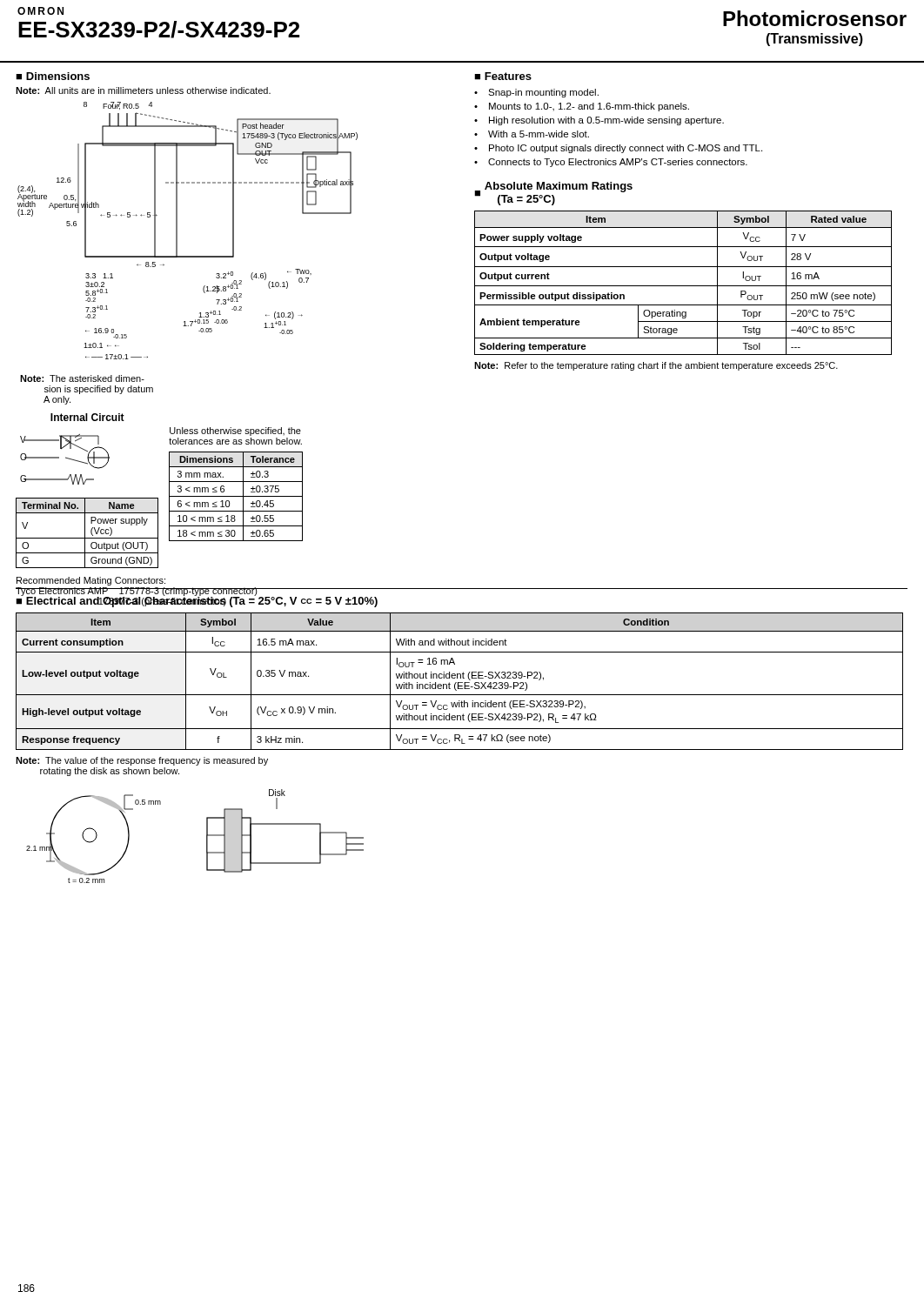924x1305 pixels.
Task: Locate the text "■ Features"
Action: point(503,76)
